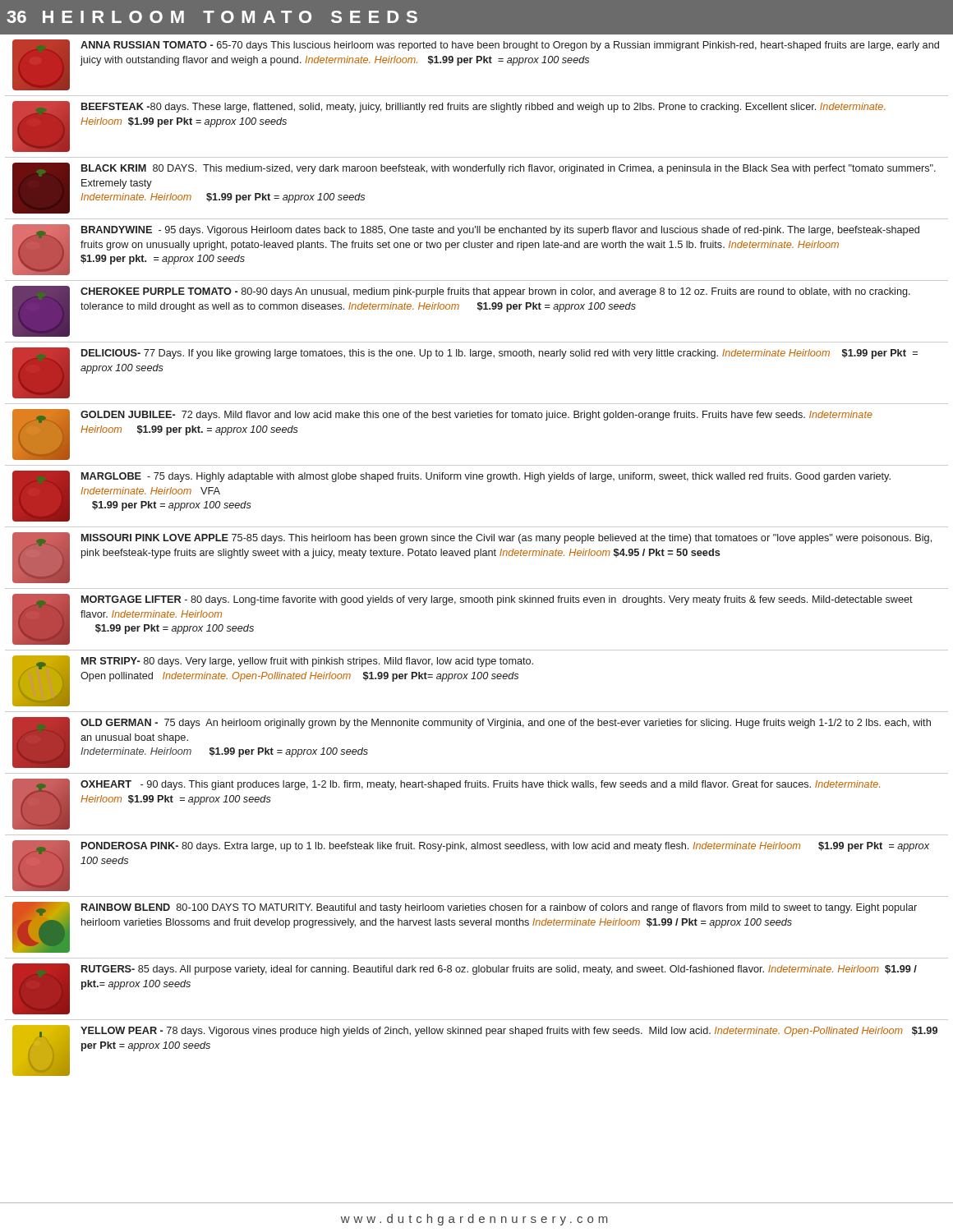
Task: Locate the list item that reads "RAINBOW BLEND 80-100 DAYS TO MATURITY. Beautiful"
Action: click(x=476, y=927)
